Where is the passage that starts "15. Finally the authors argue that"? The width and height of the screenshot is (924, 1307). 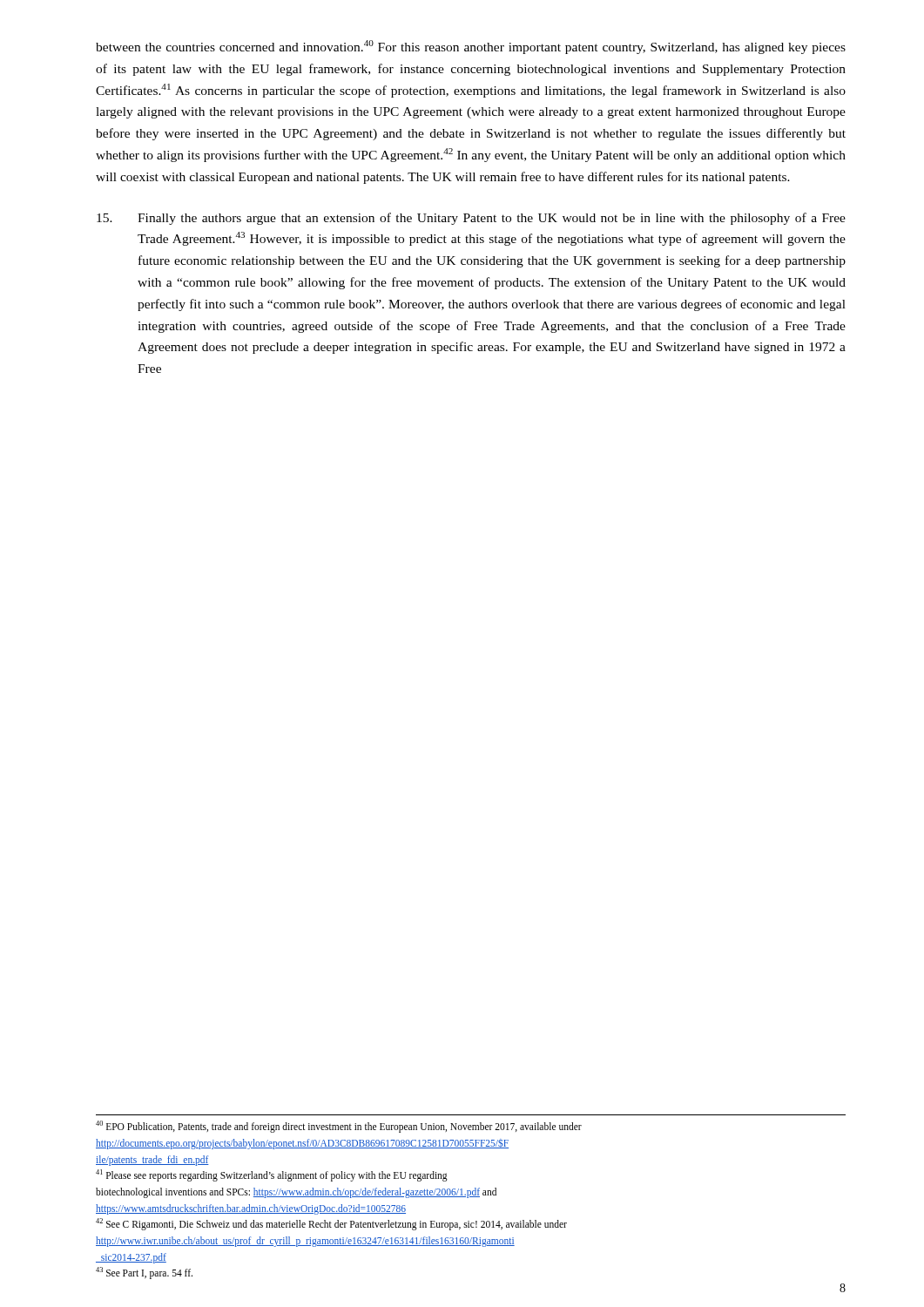coord(471,293)
